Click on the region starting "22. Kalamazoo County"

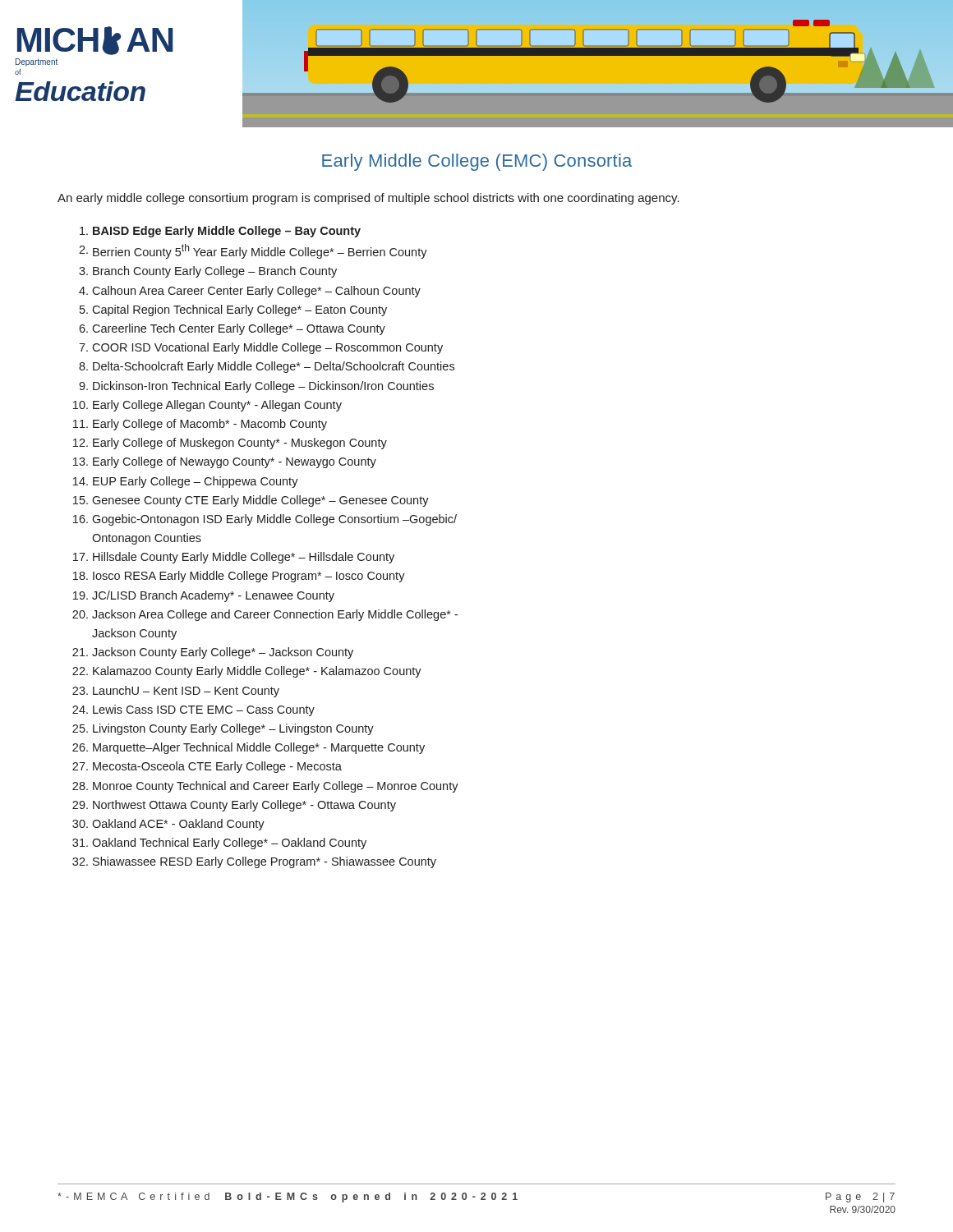257,672
